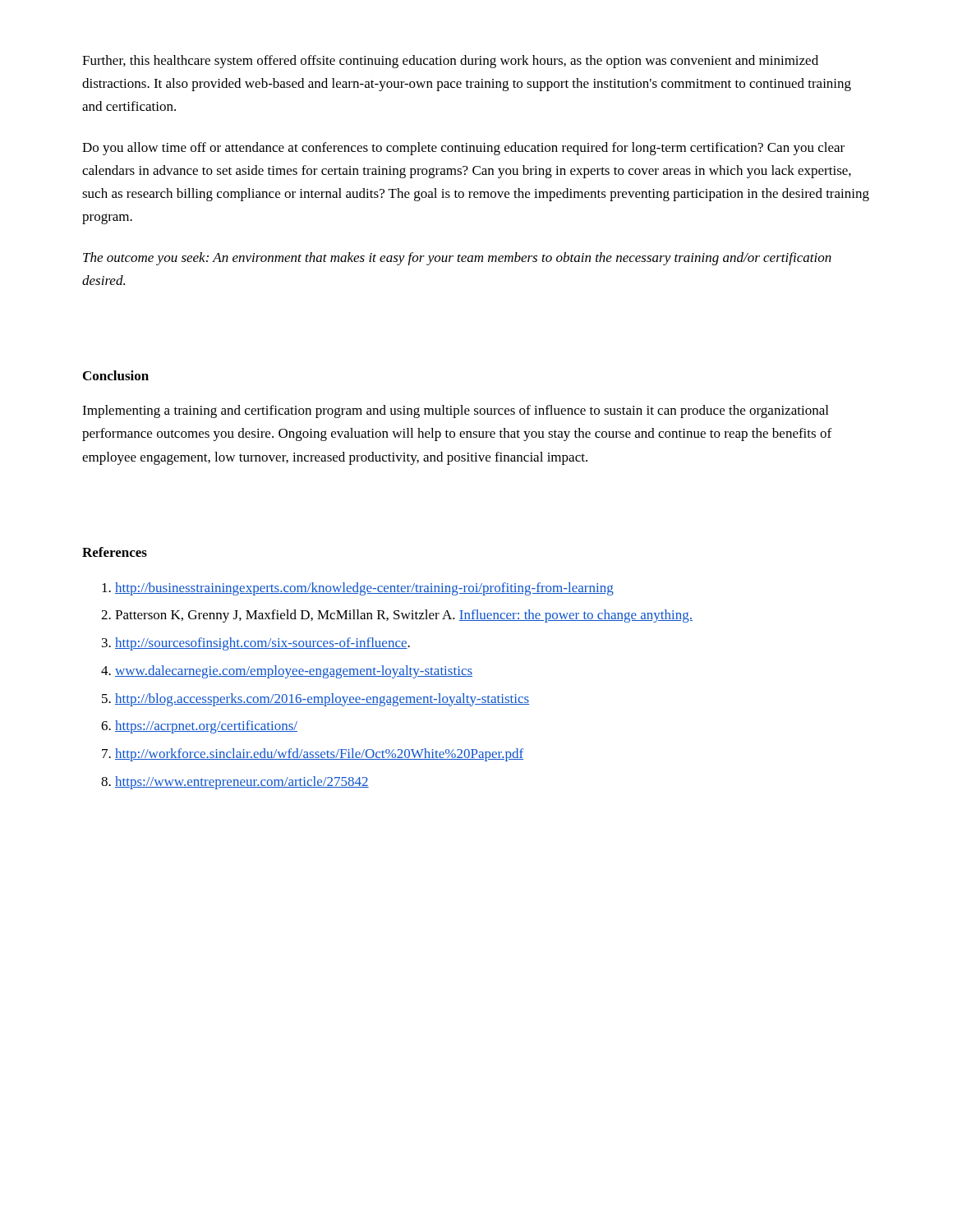Viewport: 953px width, 1232px height.
Task: Select the text block starting "http://businesstrainingexperts.com/knowledge-center/training-roi/profiting-from-learning Patterson K, Grenny J, Maxfield D, McMillan"
Action: pyautogui.click(x=476, y=685)
